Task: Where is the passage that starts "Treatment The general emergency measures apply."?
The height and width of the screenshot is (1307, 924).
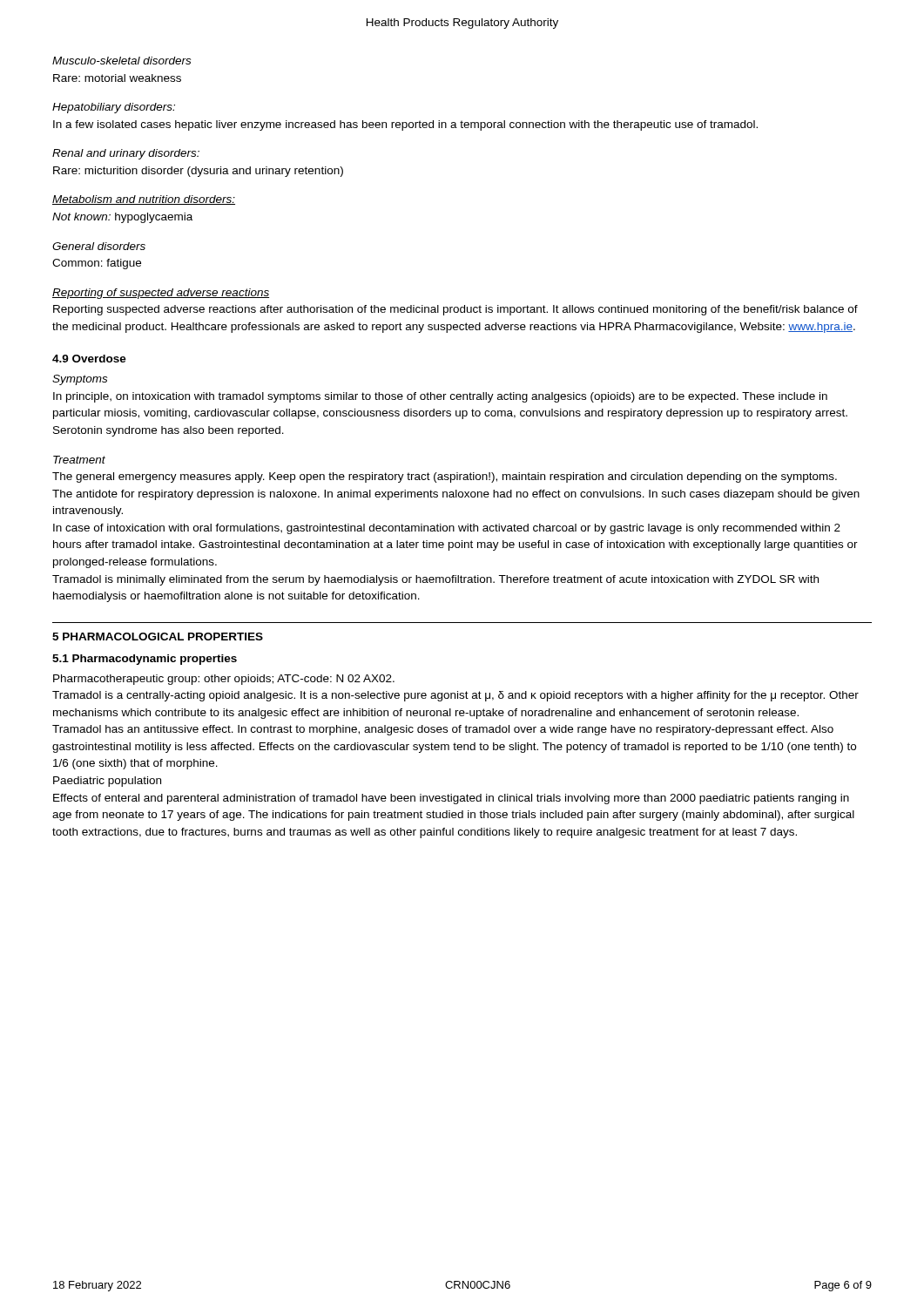Action: (x=462, y=528)
